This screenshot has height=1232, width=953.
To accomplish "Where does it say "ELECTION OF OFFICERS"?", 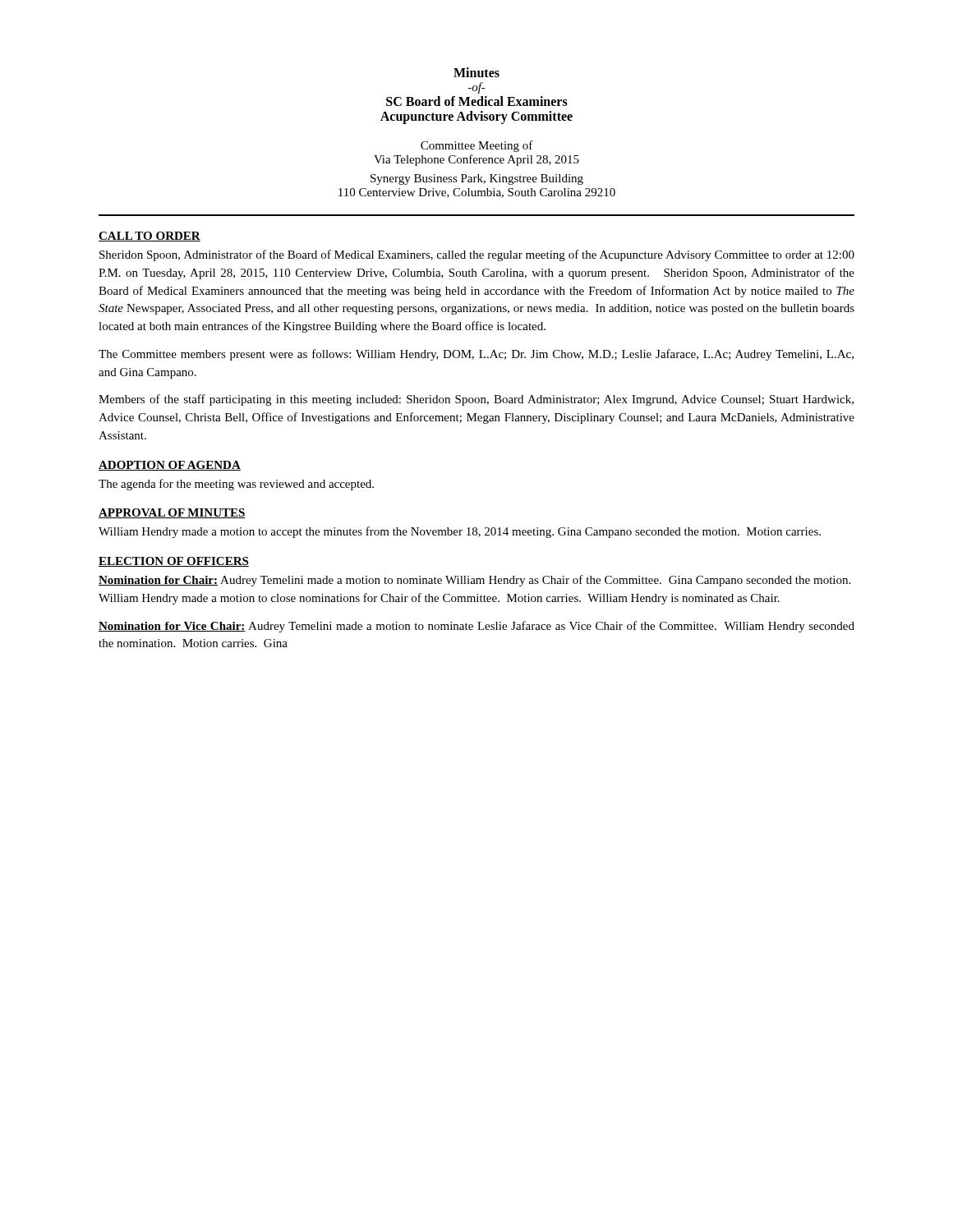I will tap(174, 561).
